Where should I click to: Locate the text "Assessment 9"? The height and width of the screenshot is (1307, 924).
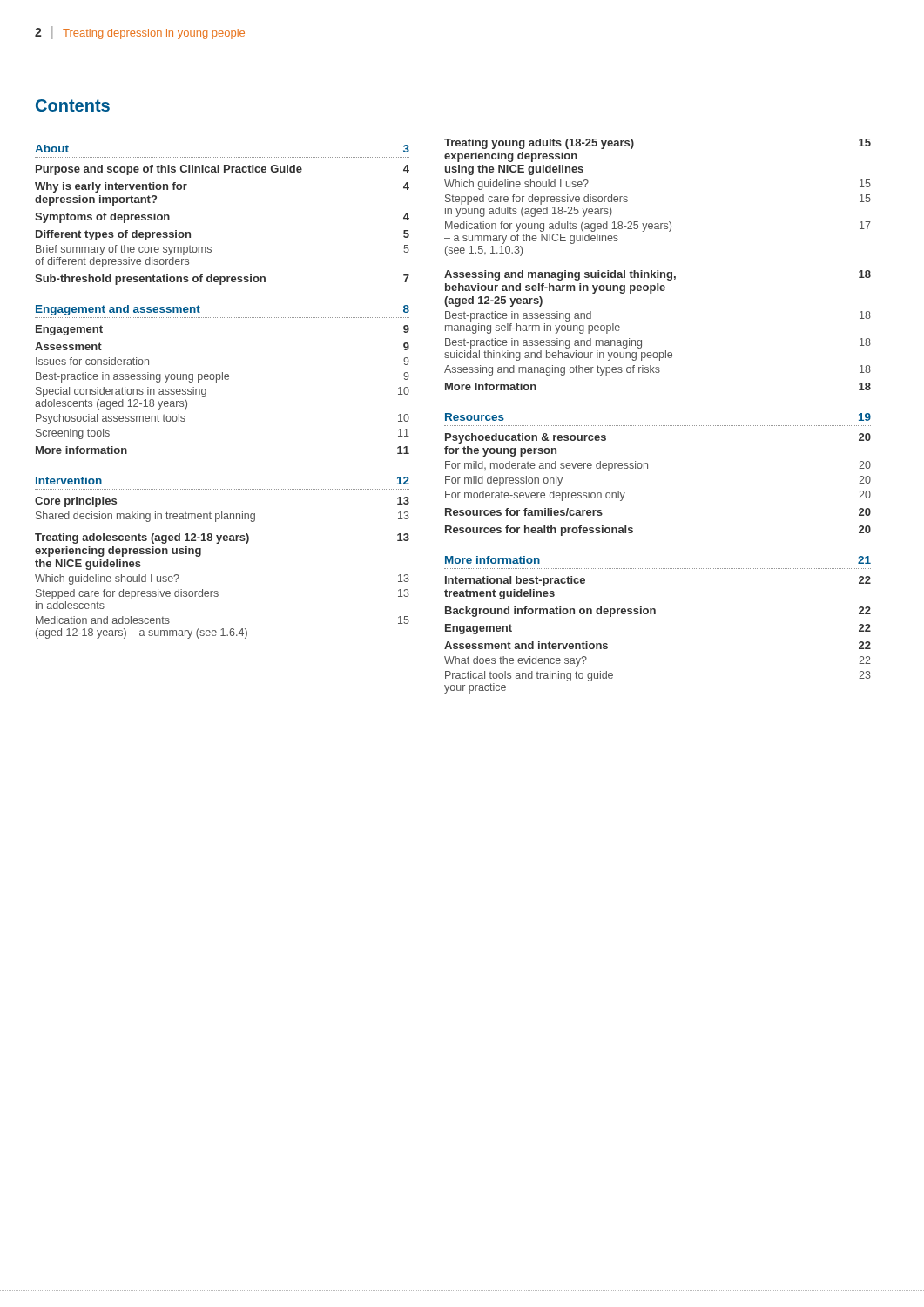[71, 346]
